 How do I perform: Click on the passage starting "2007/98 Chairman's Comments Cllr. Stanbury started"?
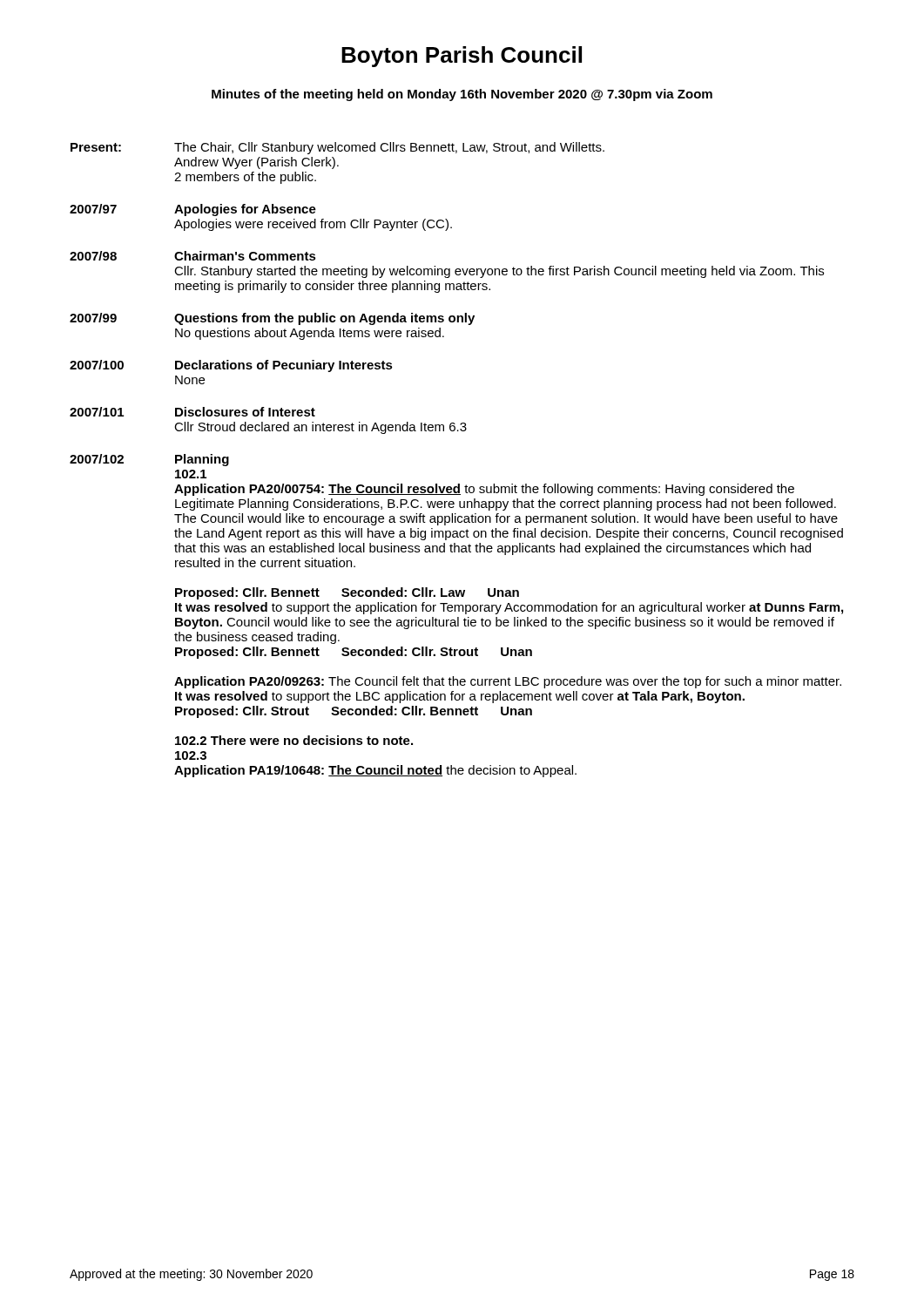462,271
